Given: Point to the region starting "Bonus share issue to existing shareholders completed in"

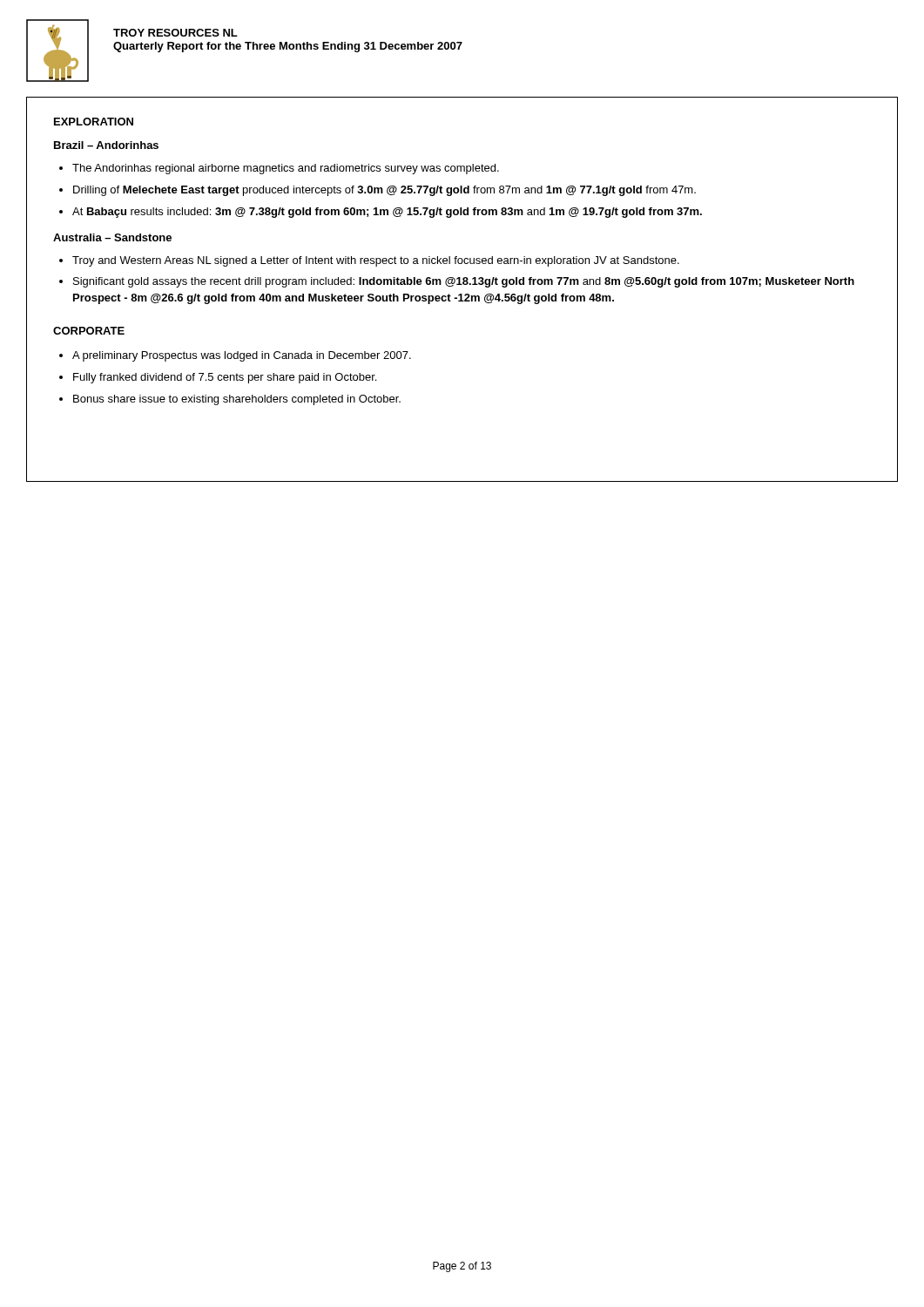Looking at the screenshot, I should pos(237,398).
